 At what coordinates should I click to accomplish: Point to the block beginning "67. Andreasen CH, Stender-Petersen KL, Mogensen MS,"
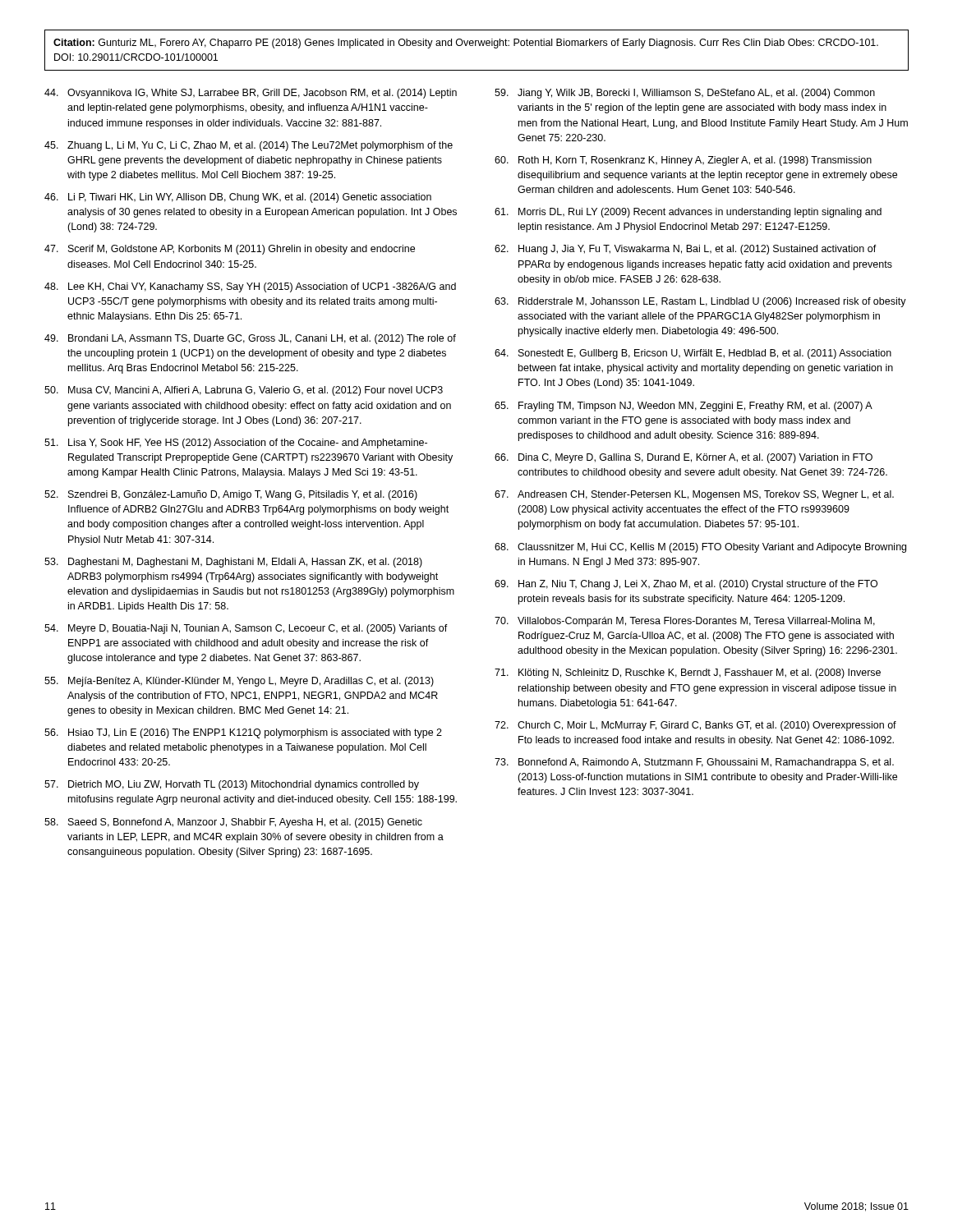(702, 509)
